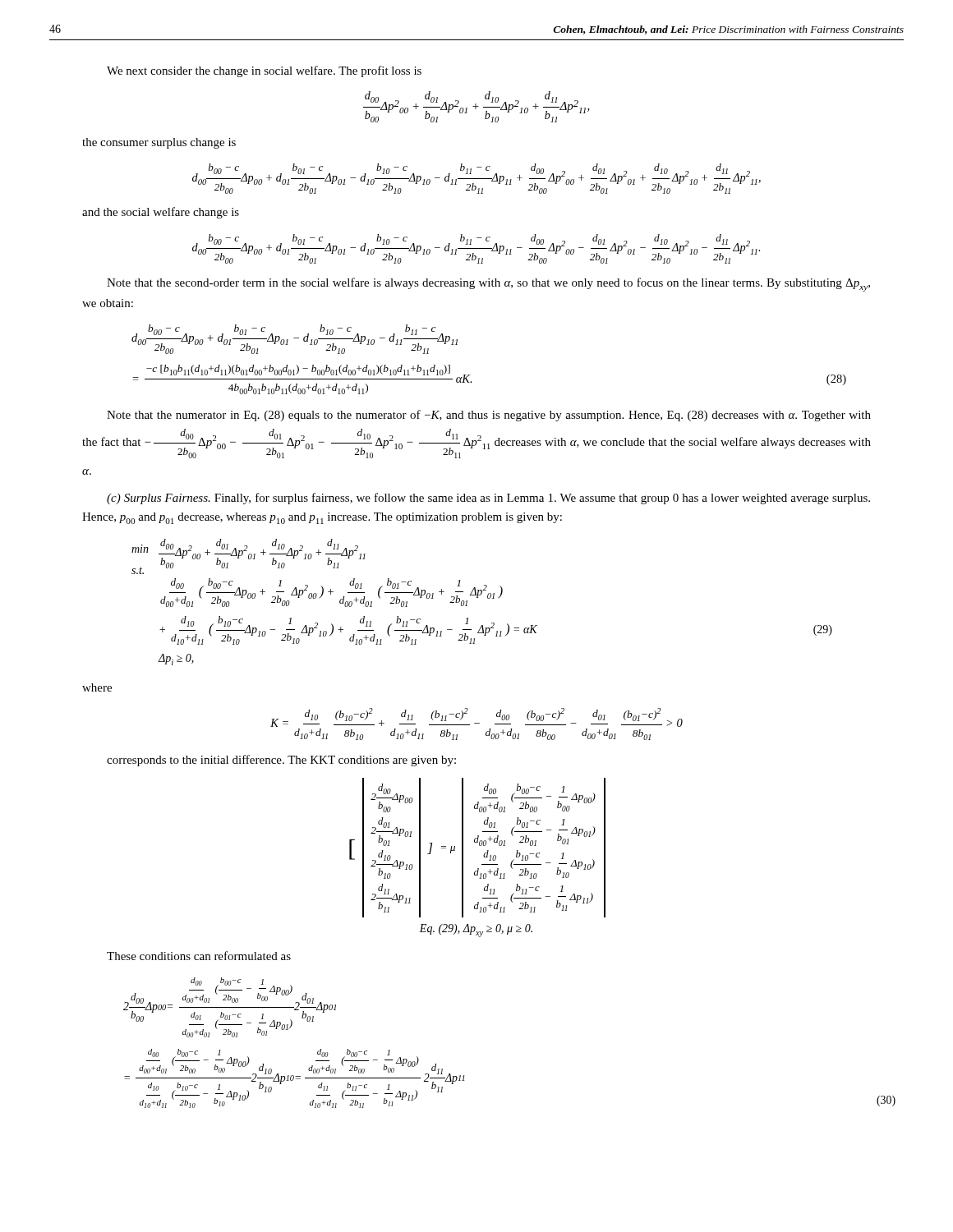Find the passage starting "min s.t. d00b00Δp200 + d01b01Δp201 + d10b10Δp210"
This screenshot has height=1232, width=953.
pos(501,603)
